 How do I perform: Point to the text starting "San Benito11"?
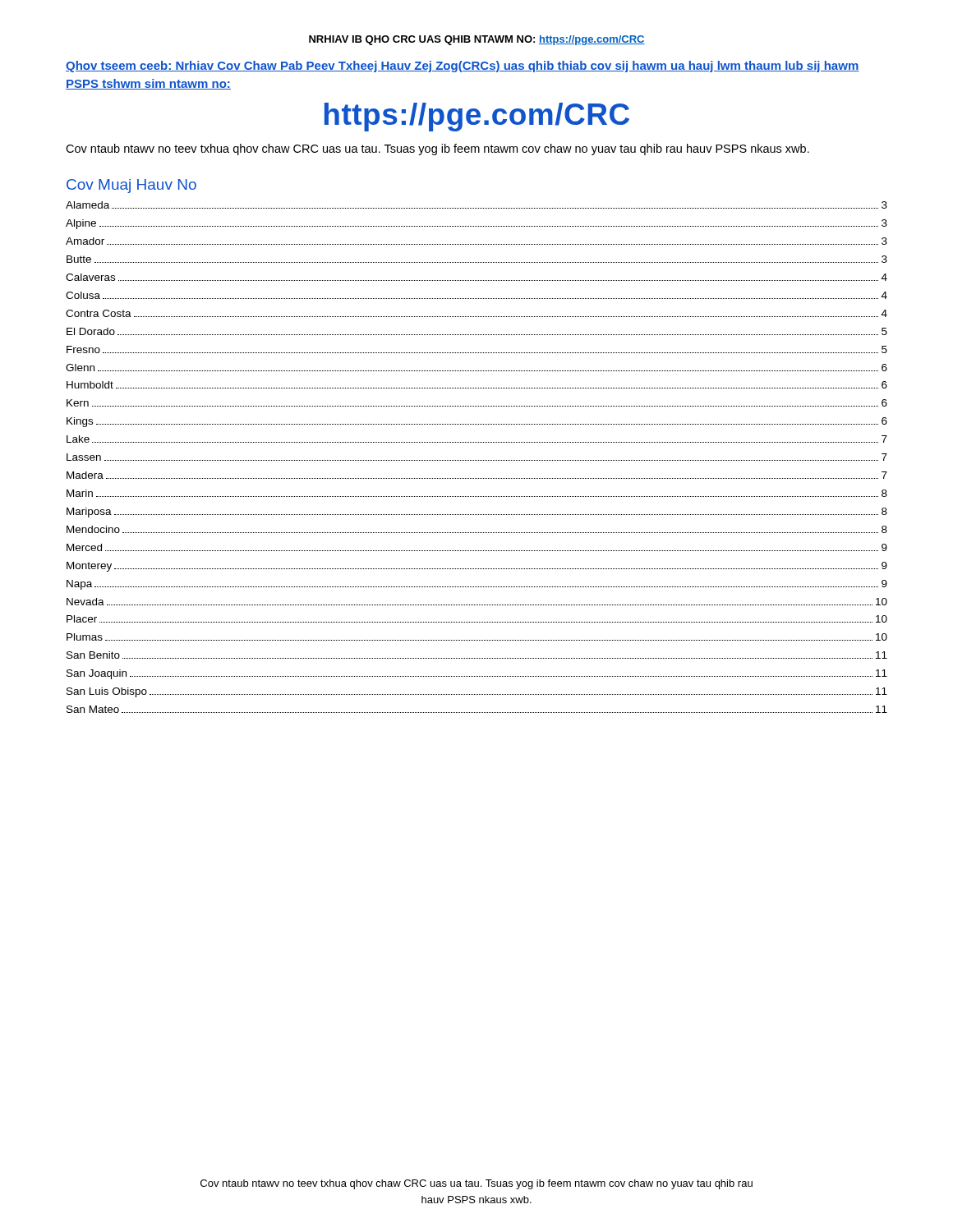pyautogui.click(x=476, y=656)
